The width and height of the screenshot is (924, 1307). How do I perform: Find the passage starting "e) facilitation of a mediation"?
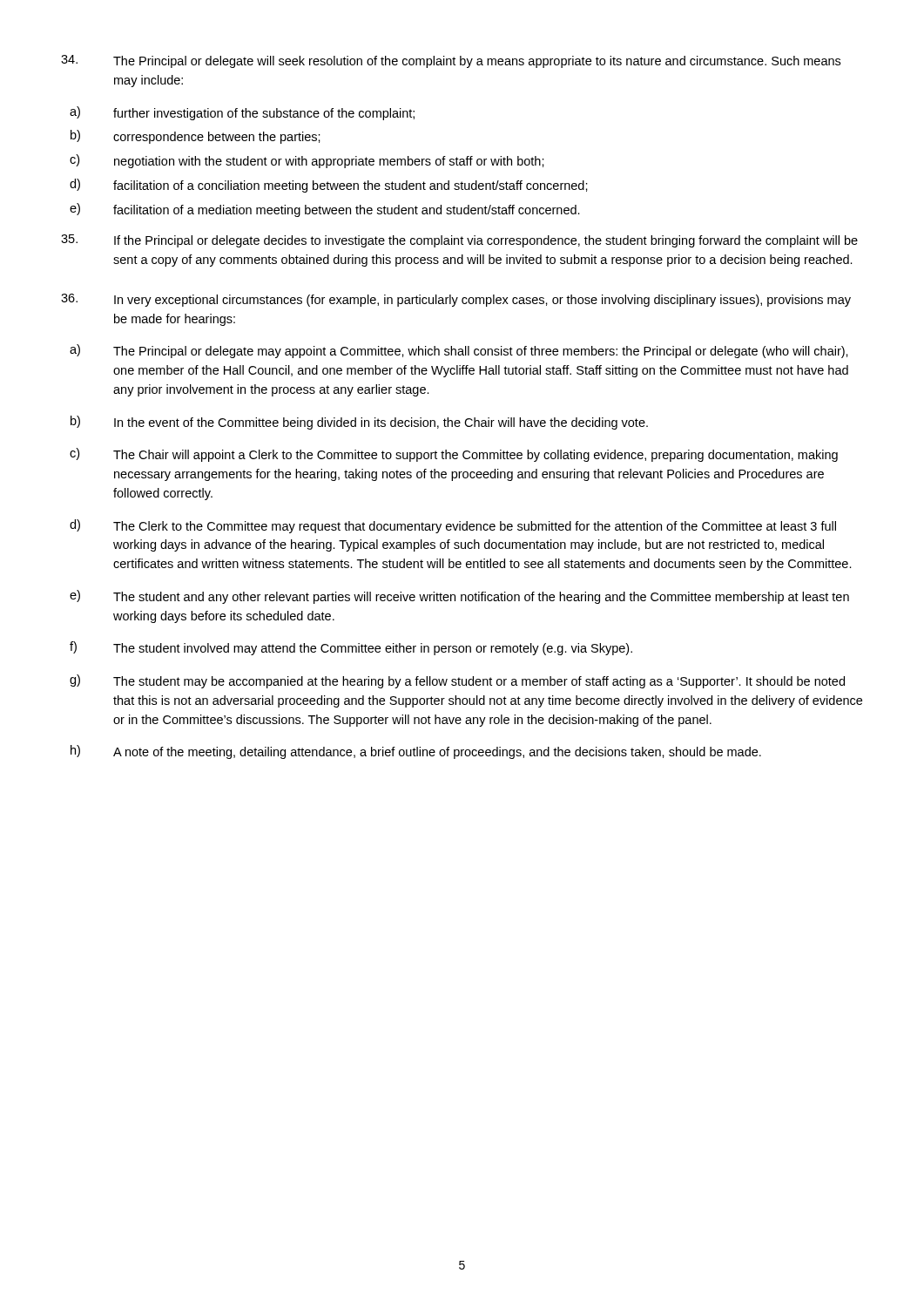click(462, 210)
